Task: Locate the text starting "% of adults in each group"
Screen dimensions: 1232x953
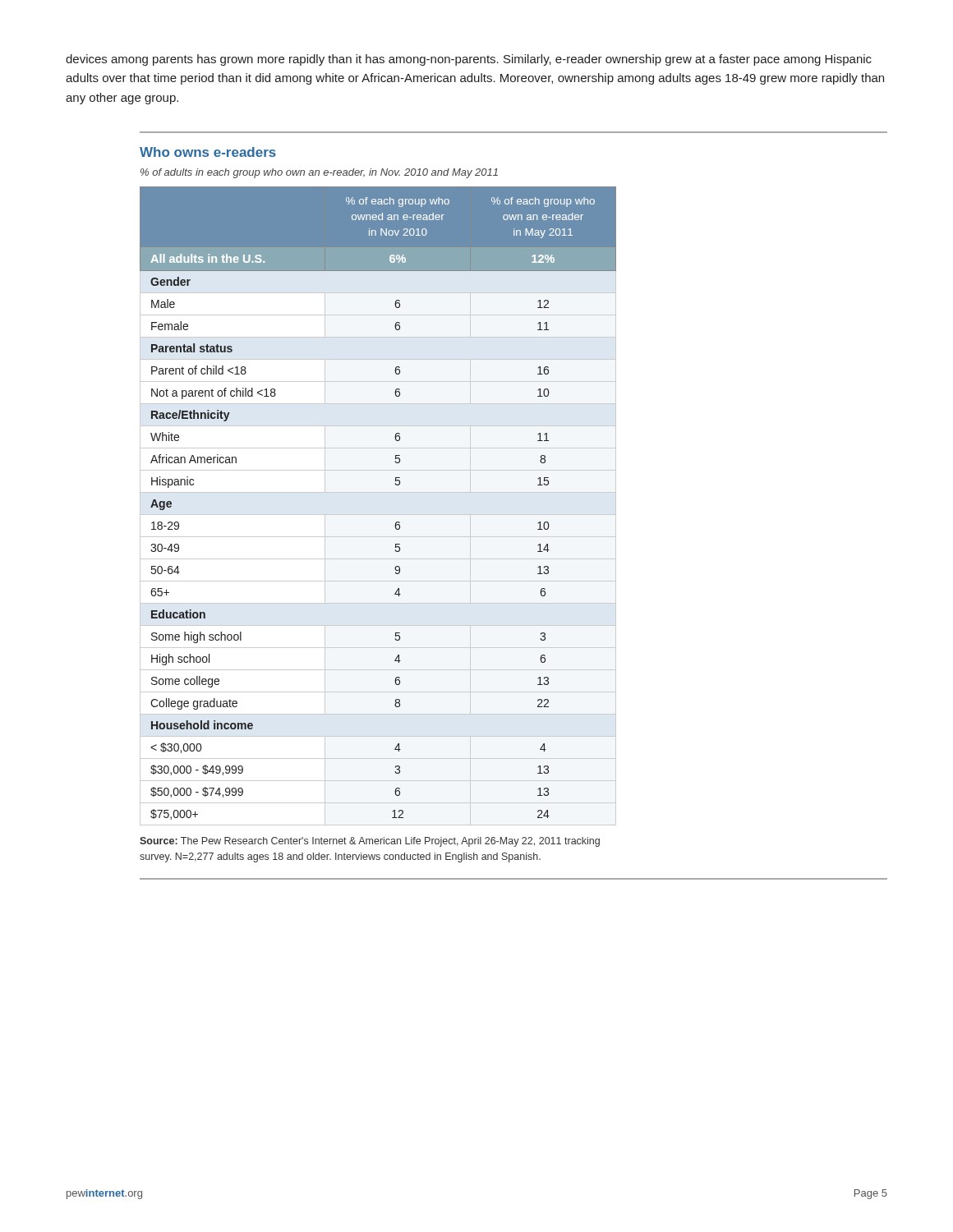Action: point(319,172)
